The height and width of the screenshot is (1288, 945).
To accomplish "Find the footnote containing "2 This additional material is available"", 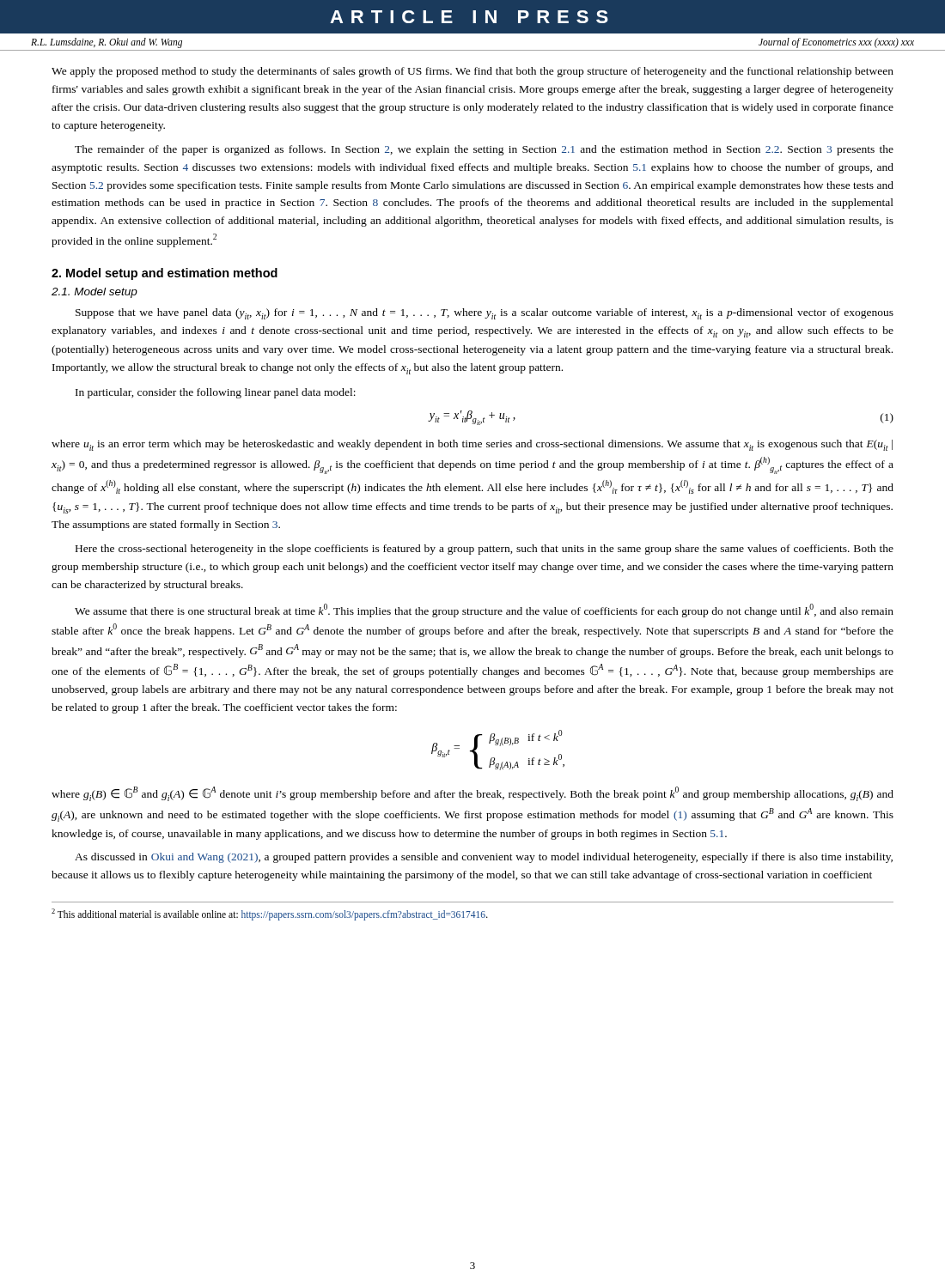I will 472,915.
